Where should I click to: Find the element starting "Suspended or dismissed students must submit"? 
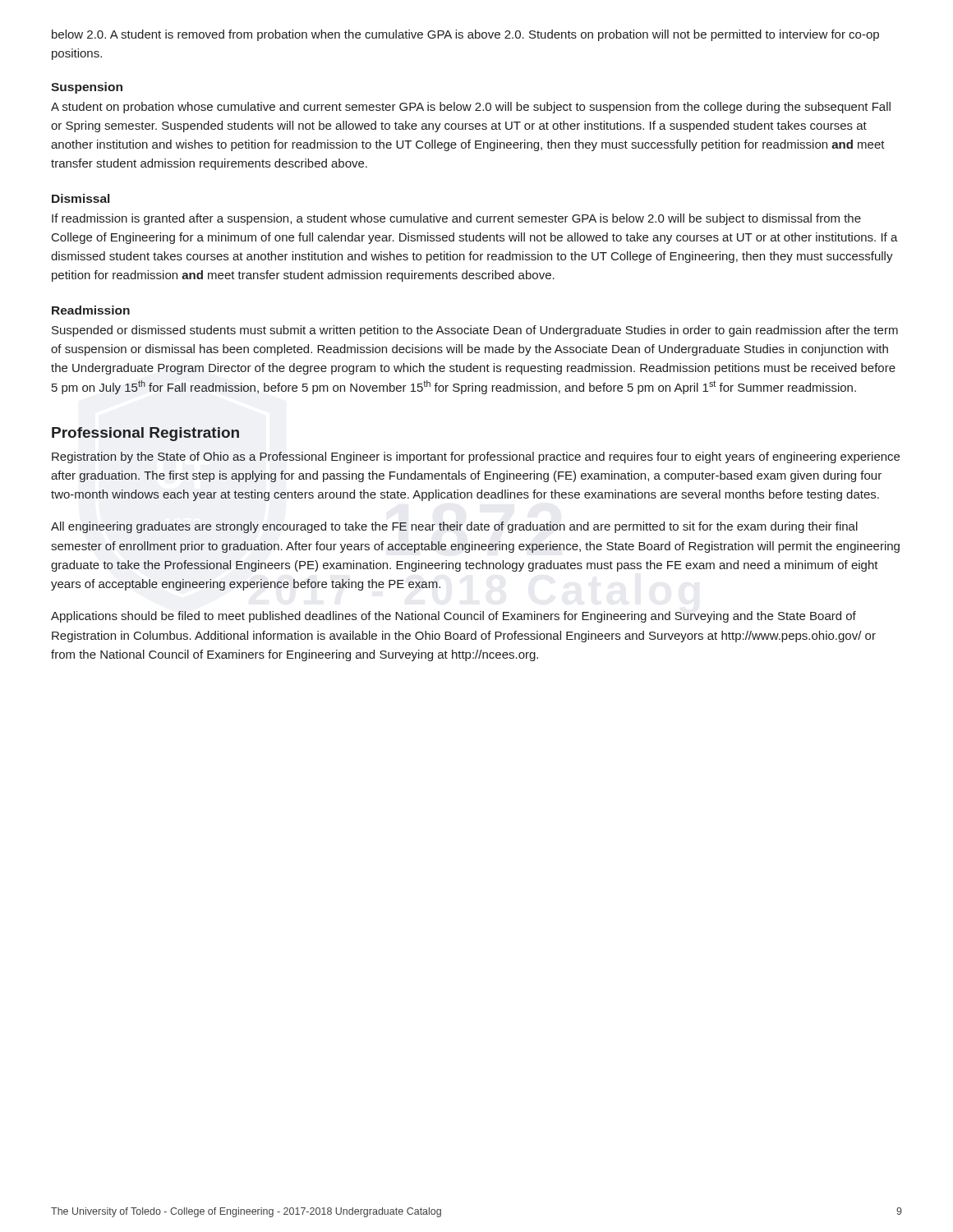coord(475,358)
